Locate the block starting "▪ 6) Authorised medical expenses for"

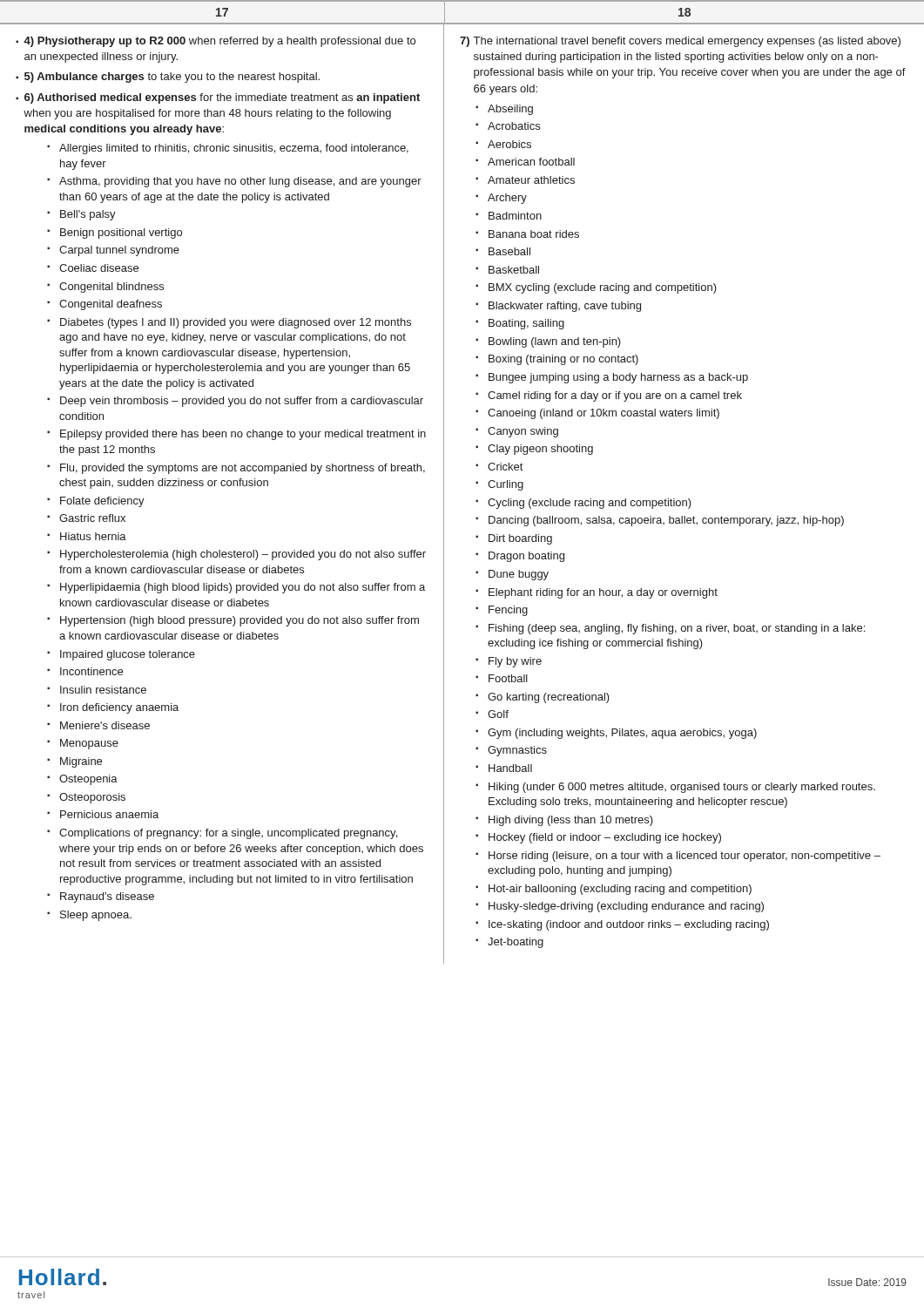[222, 113]
